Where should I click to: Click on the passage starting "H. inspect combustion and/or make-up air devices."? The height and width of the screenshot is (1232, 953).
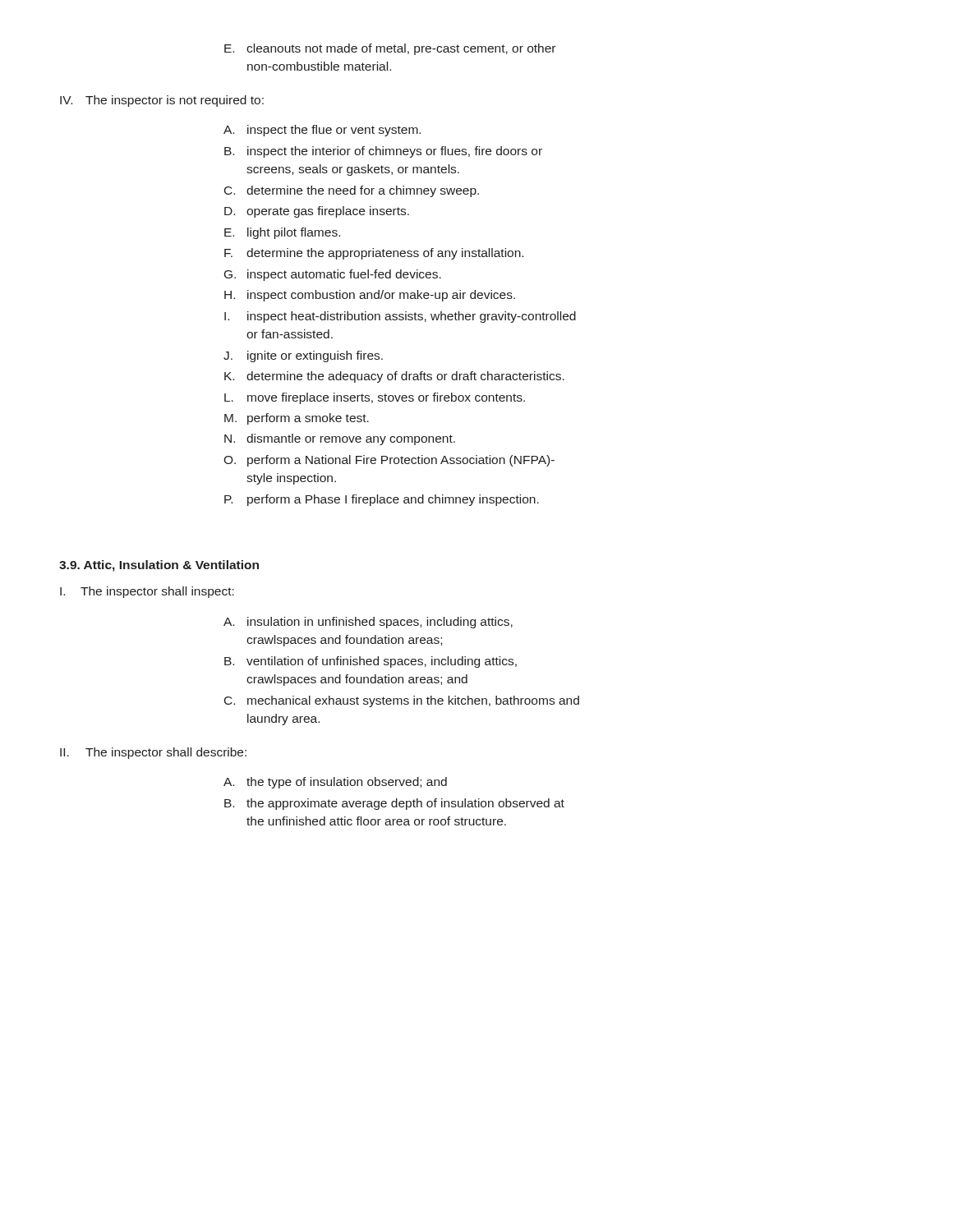click(x=370, y=296)
